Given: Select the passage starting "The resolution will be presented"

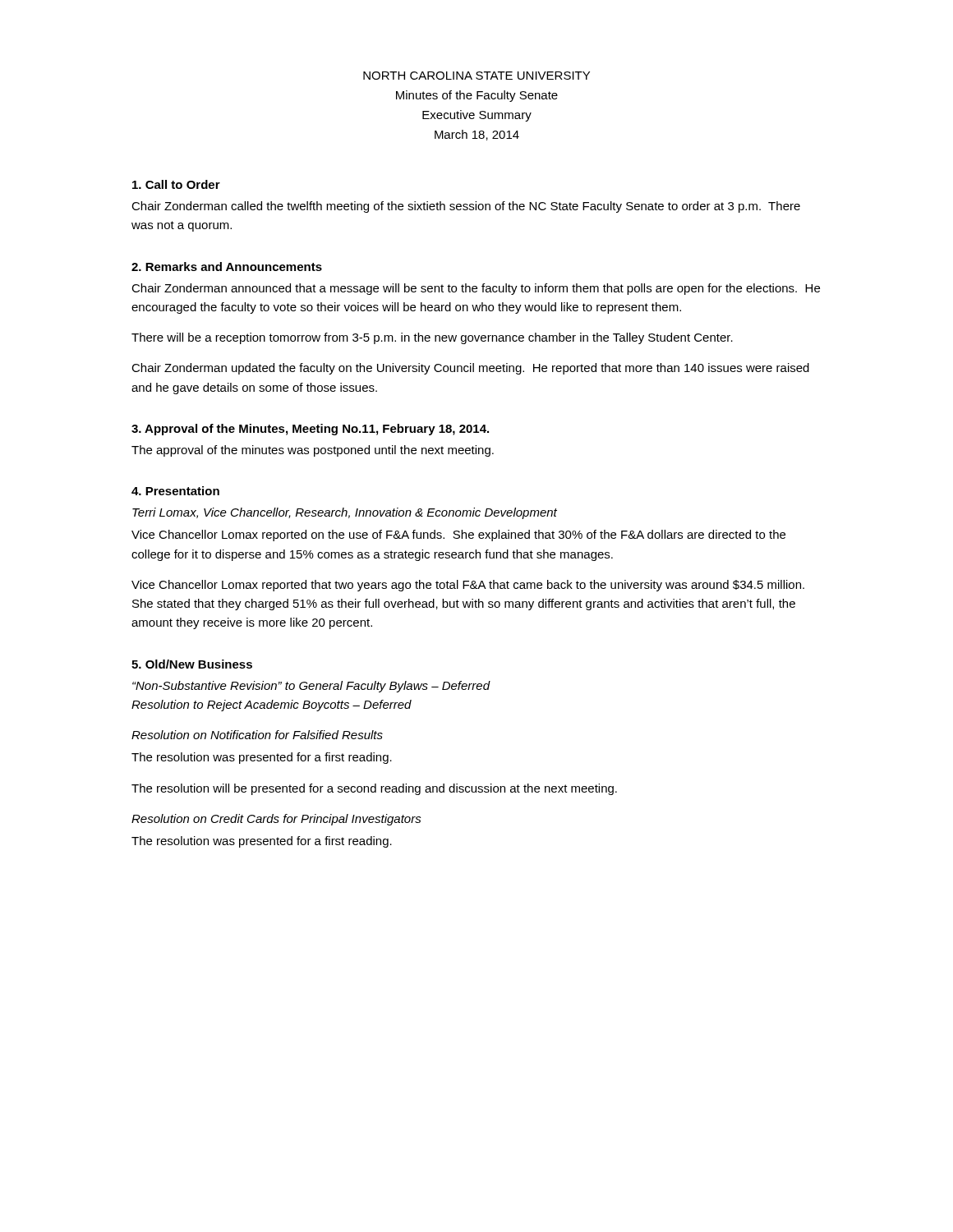Looking at the screenshot, I should (x=375, y=788).
